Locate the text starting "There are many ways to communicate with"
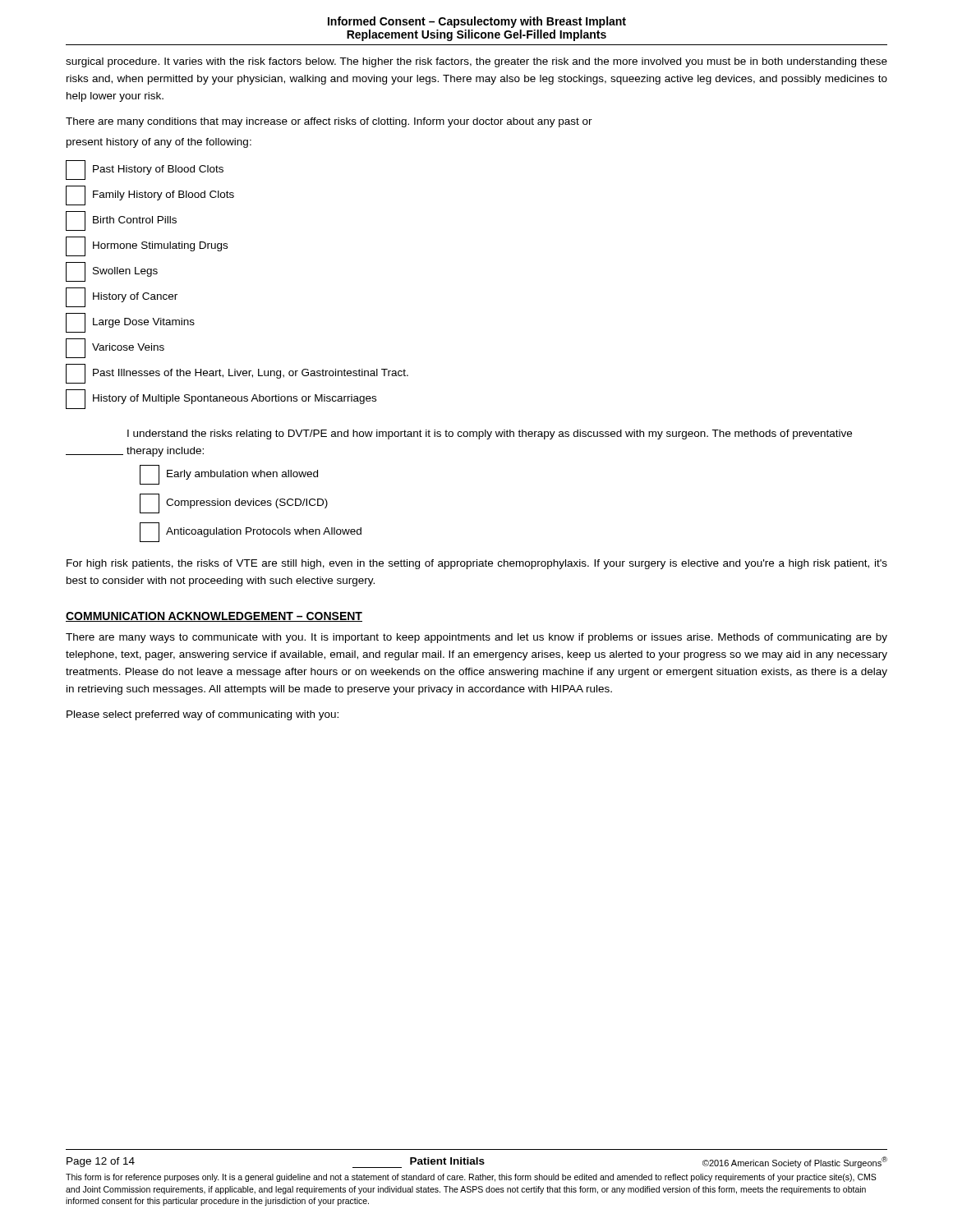 476,663
